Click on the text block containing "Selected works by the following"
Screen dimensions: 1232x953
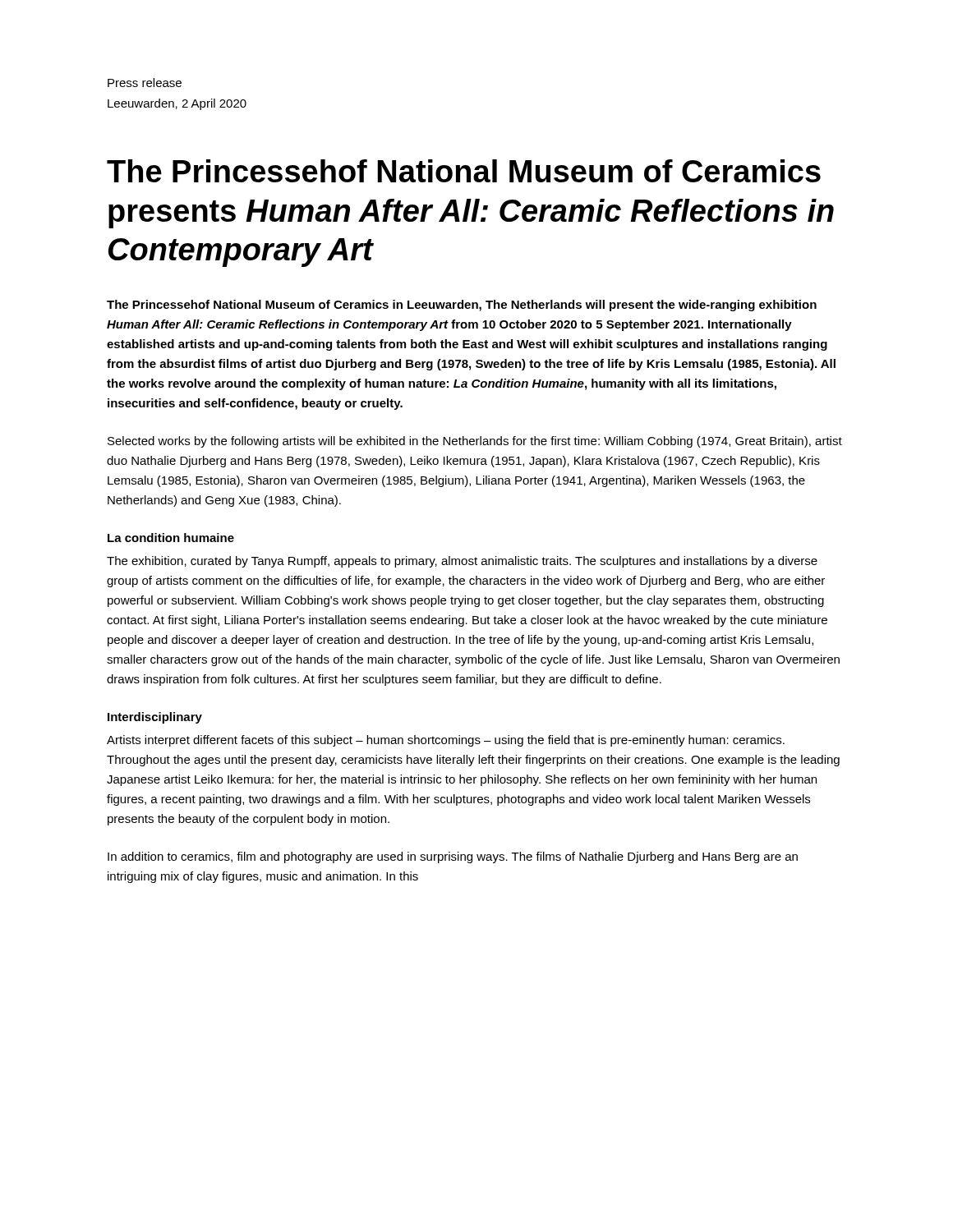pyautogui.click(x=474, y=470)
